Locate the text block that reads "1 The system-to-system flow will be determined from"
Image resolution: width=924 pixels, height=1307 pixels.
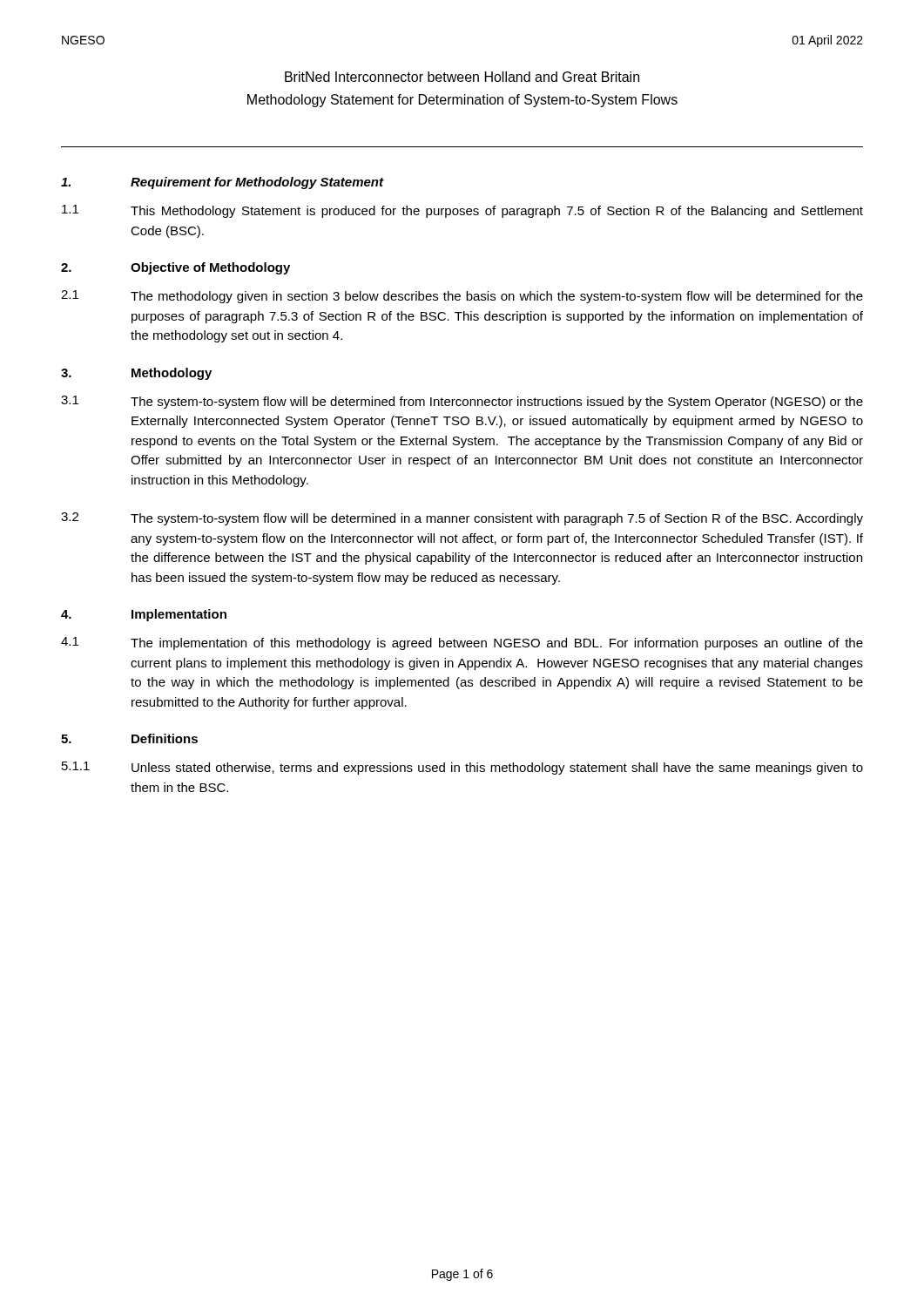click(462, 441)
